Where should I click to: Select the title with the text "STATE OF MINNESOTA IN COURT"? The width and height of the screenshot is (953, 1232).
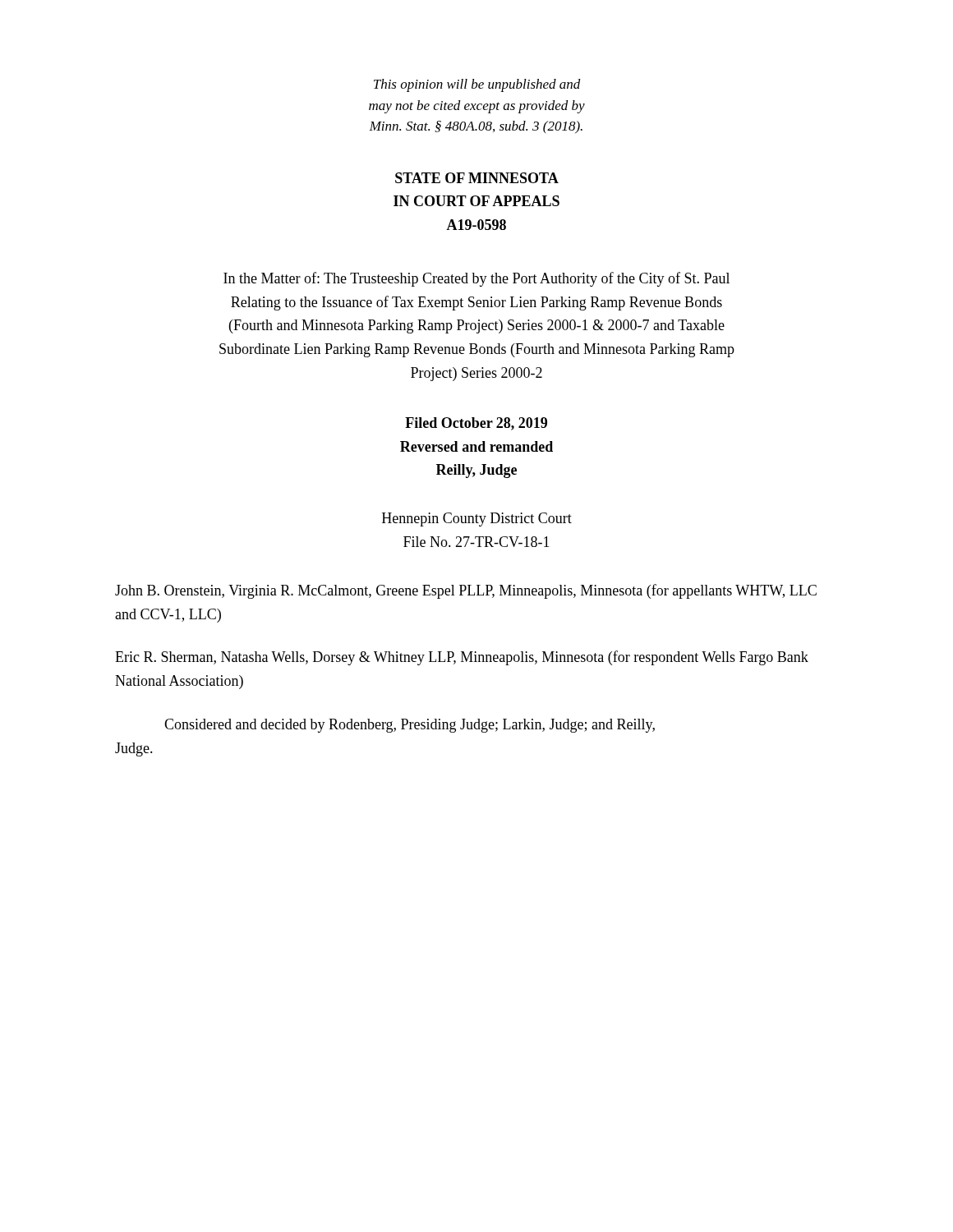pyautogui.click(x=476, y=201)
